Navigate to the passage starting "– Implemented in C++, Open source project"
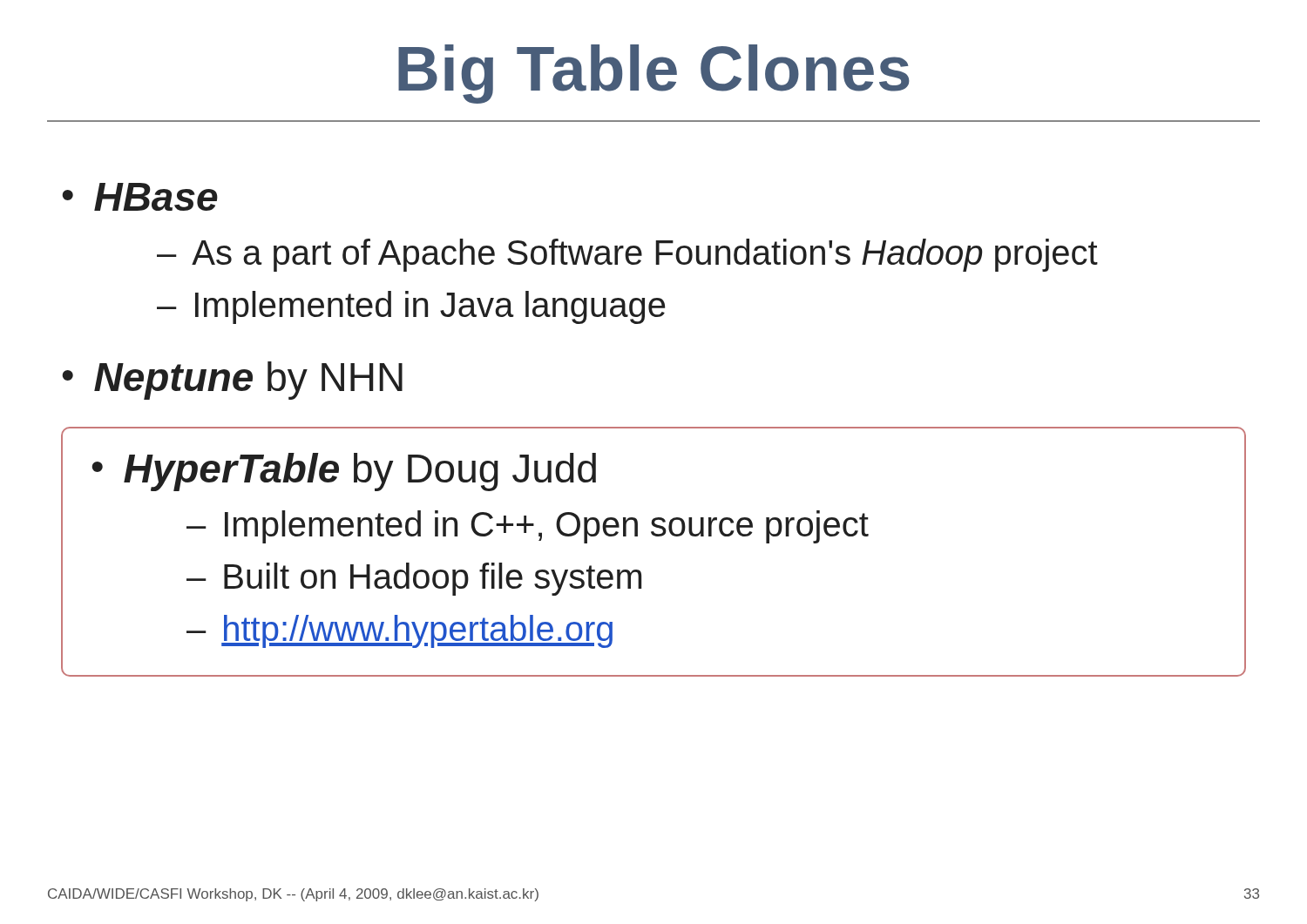1307x924 pixels. 528,524
